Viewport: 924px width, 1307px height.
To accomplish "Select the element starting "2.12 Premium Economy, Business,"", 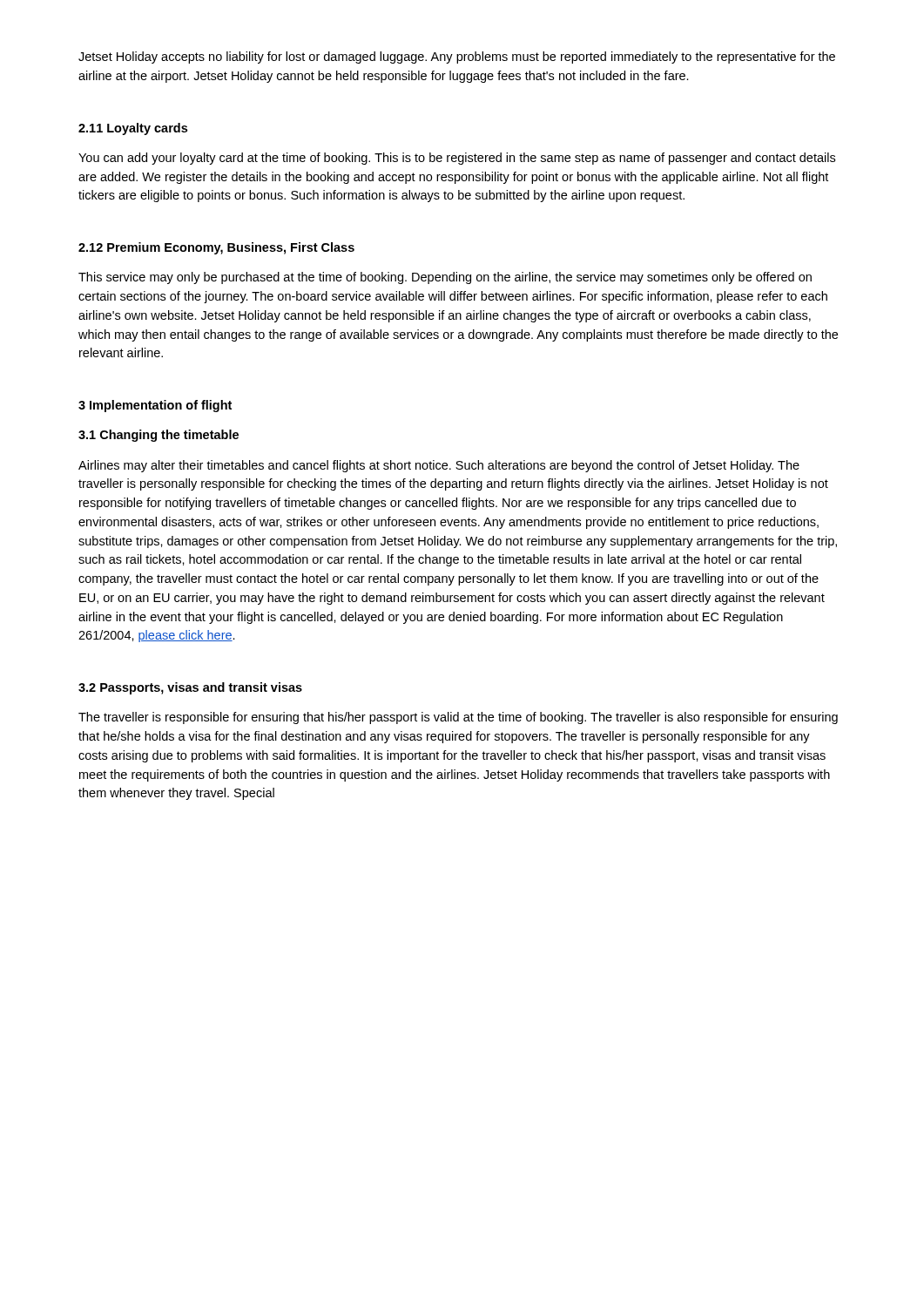I will (216, 247).
